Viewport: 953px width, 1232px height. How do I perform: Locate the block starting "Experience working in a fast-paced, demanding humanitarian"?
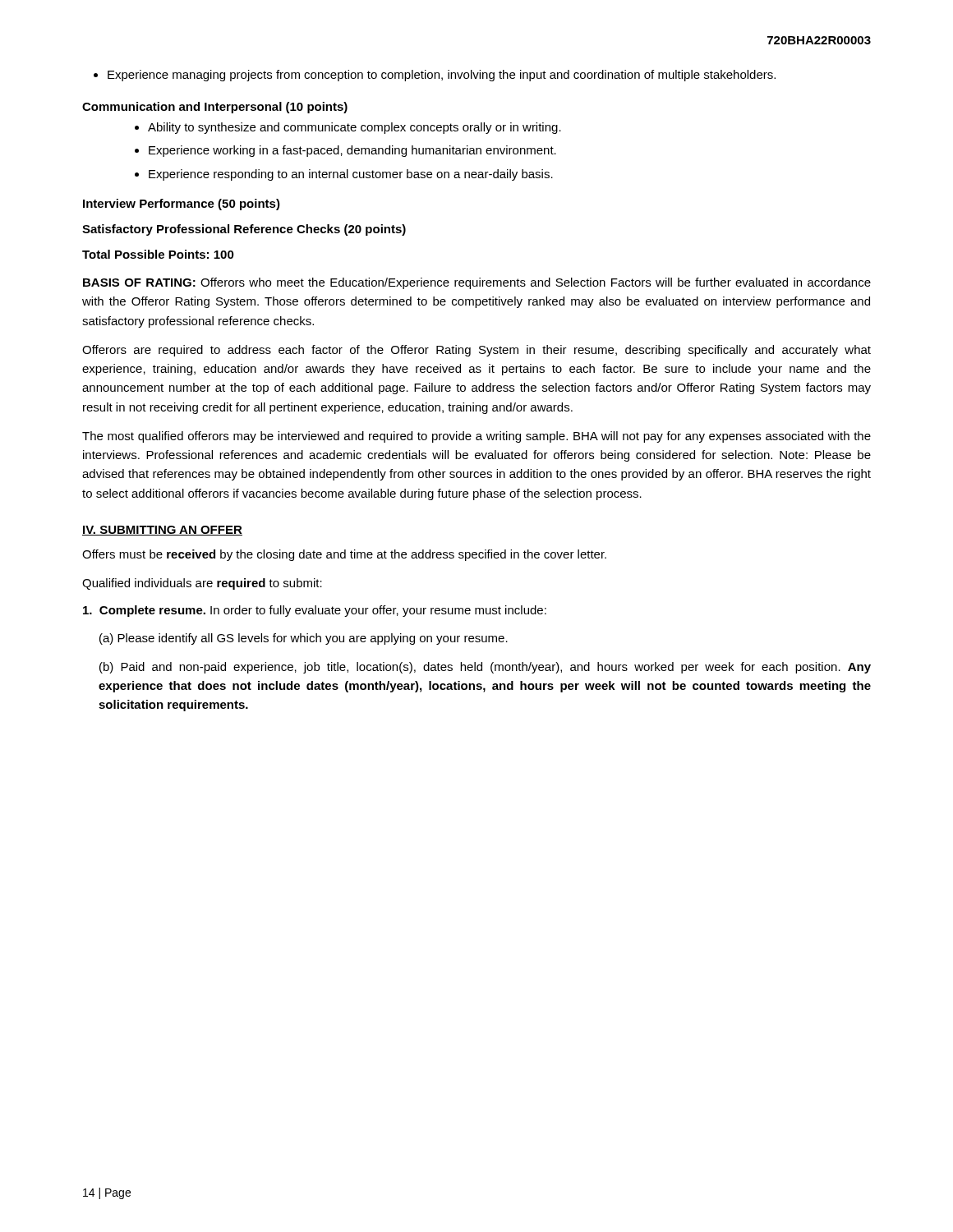click(x=509, y=151)
